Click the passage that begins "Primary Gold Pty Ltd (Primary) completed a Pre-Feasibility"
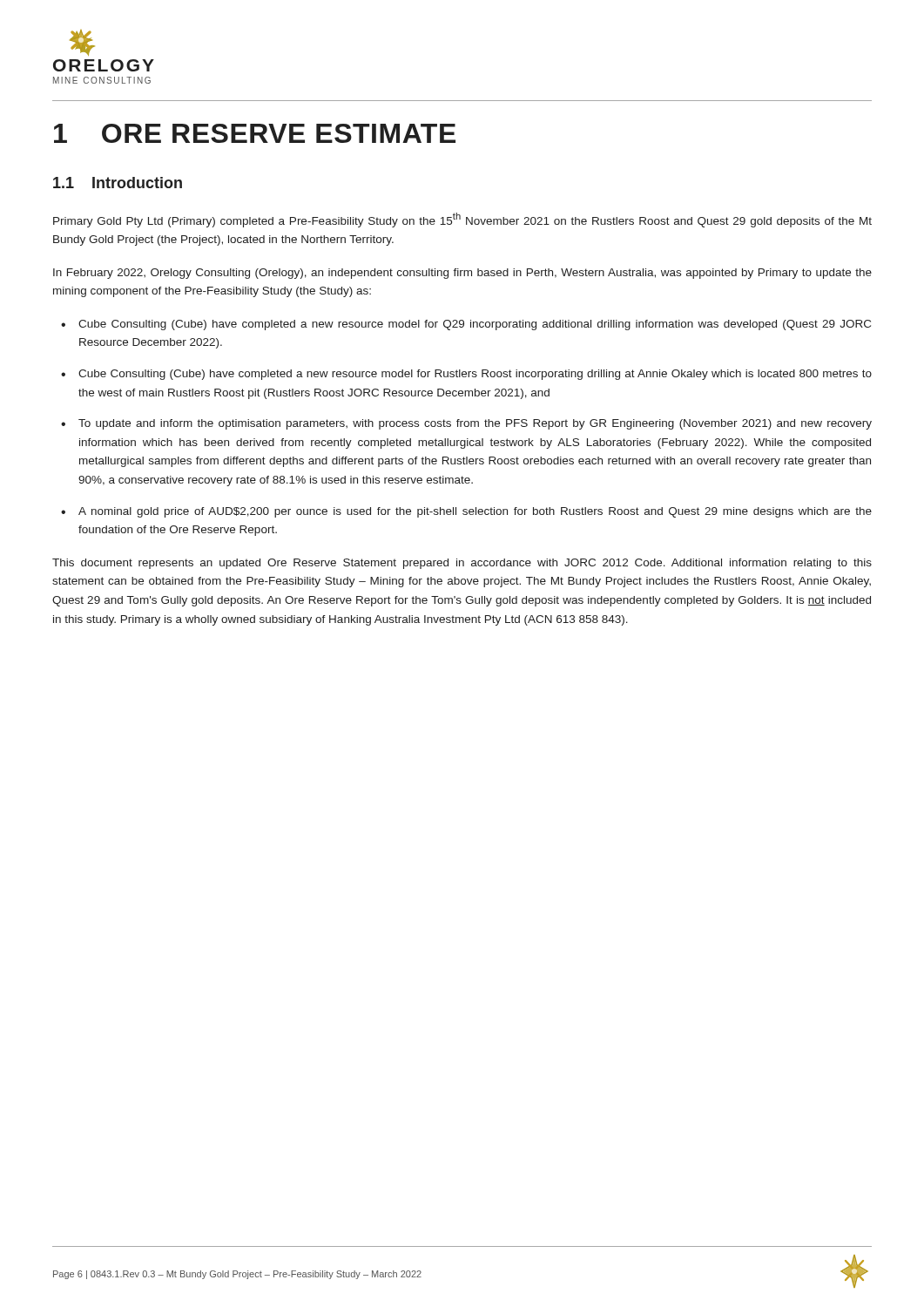The image size is (924, 1307). (462, 228)
